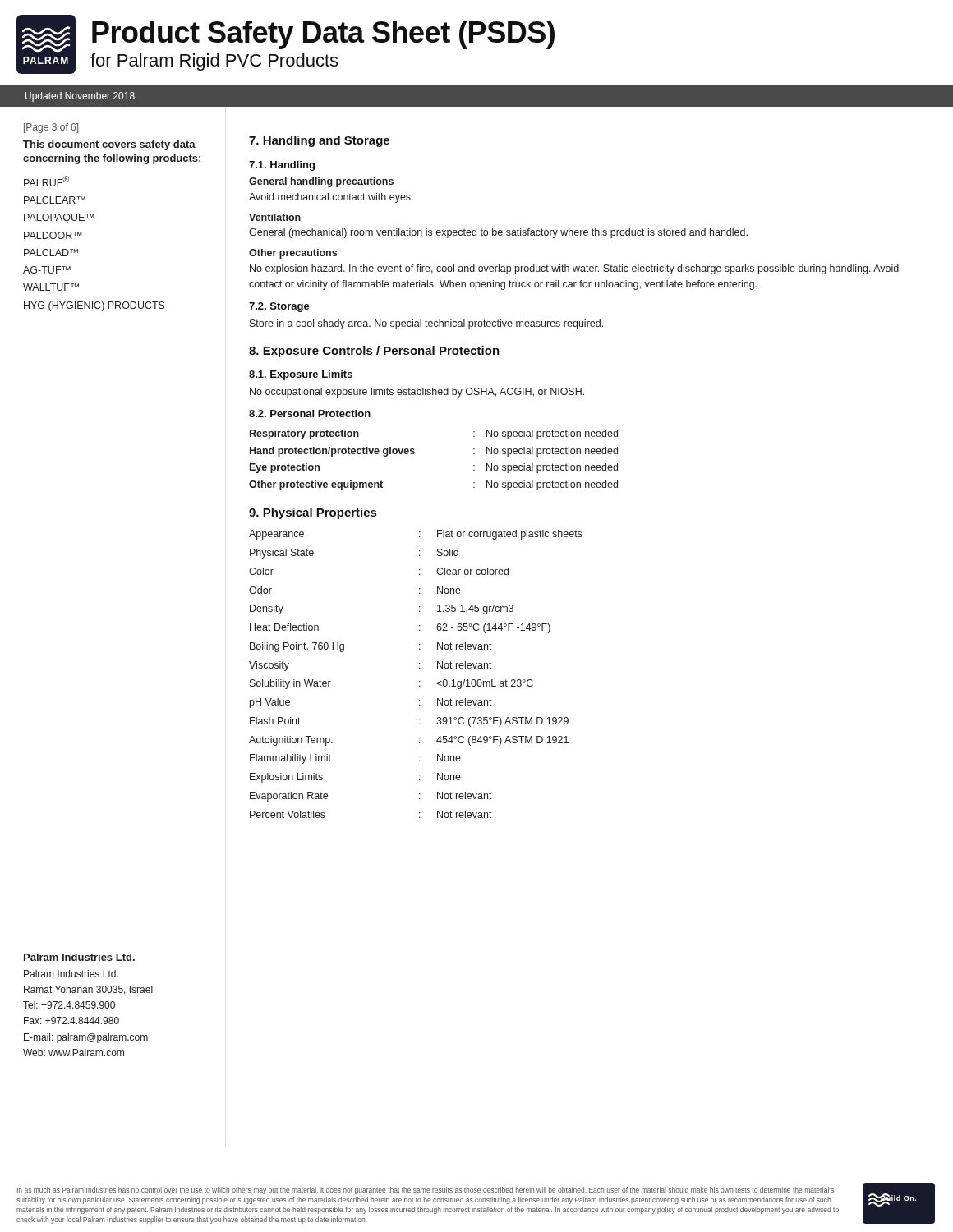Select the section header containing "7.2. Storage"
This screenshot has width=953, height=1232.
[x=279, y=306]
